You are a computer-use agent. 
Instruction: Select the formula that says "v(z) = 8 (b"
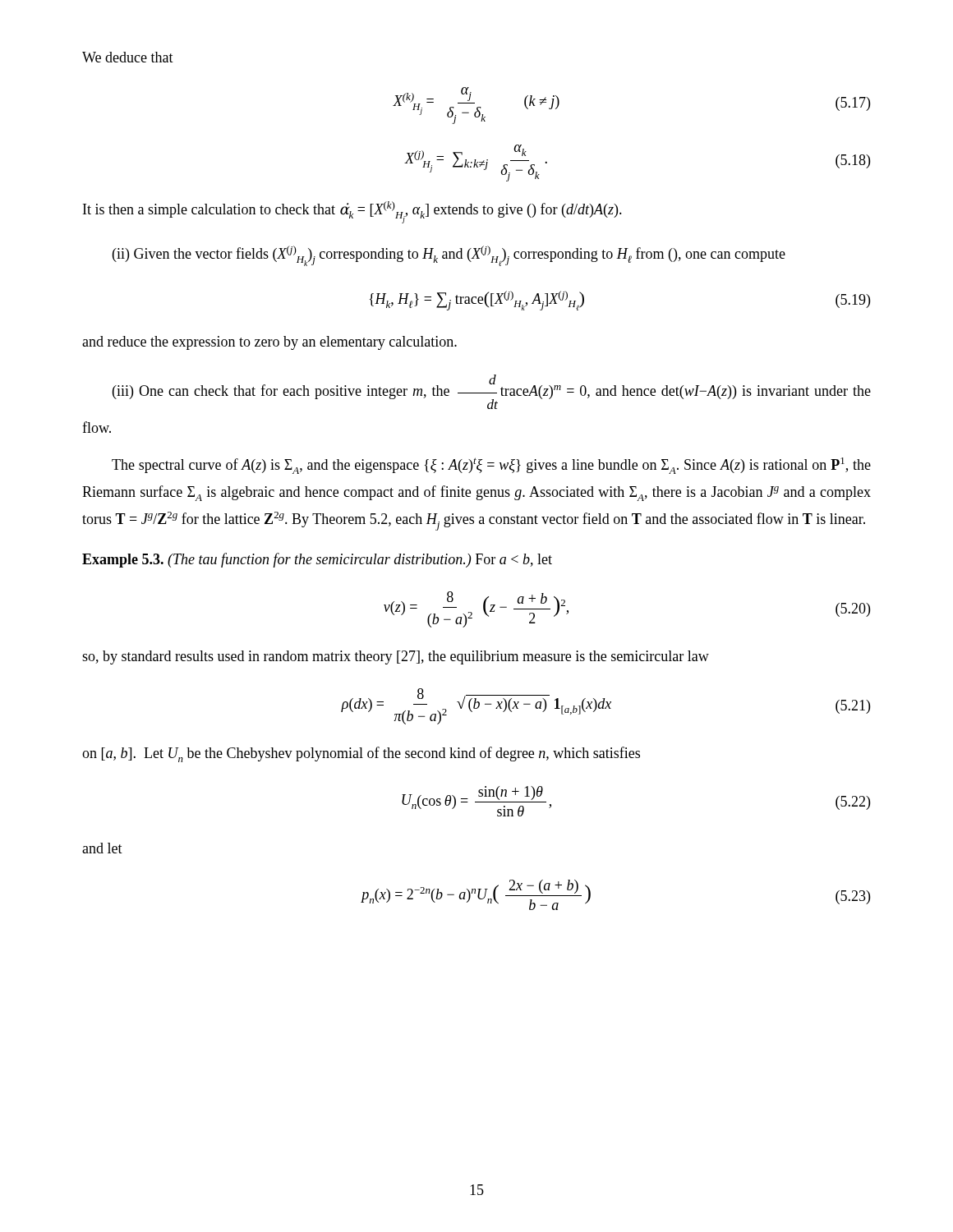click(x=485, y=609)
